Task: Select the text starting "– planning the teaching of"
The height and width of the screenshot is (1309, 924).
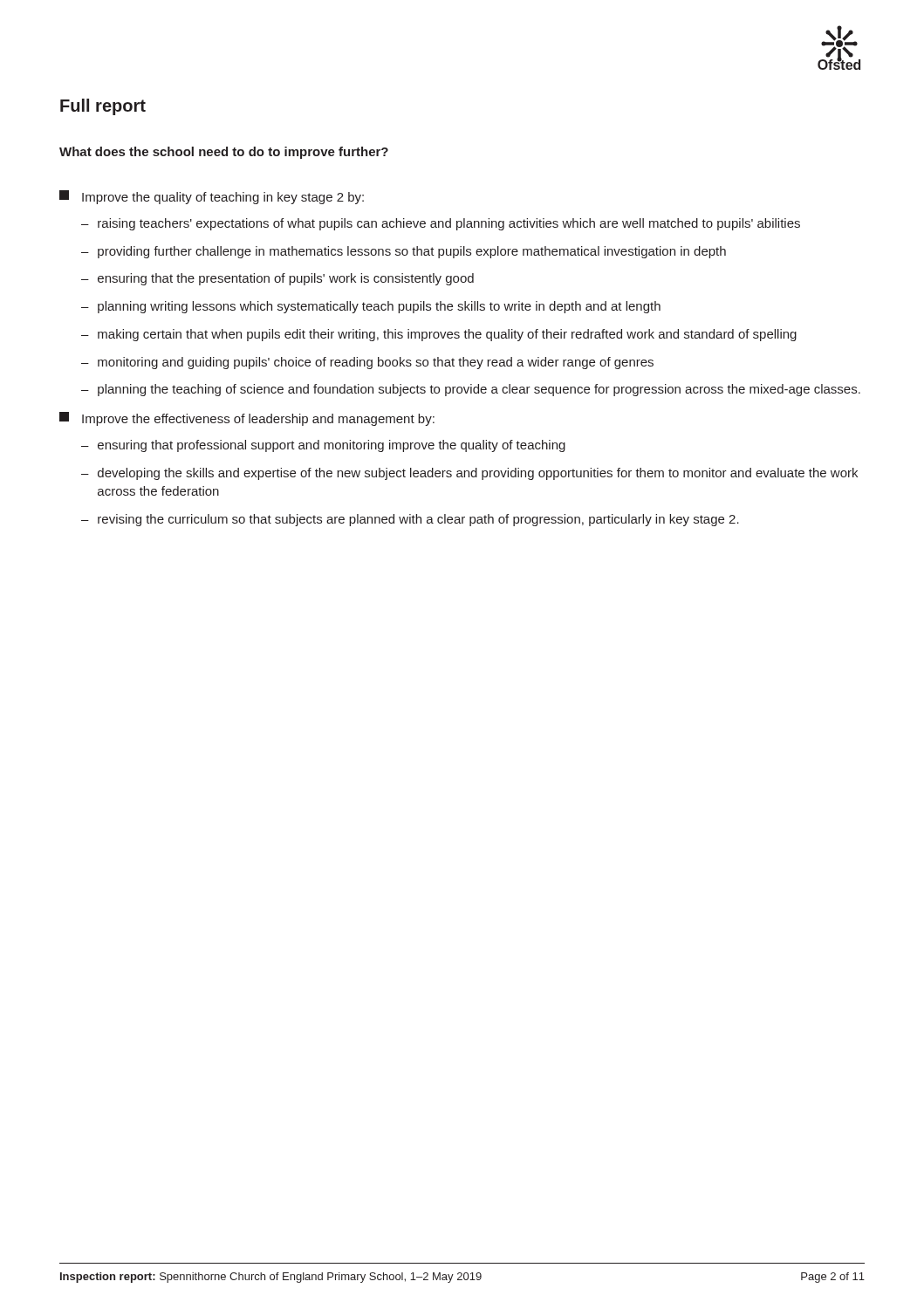Action: pos(473,389)
